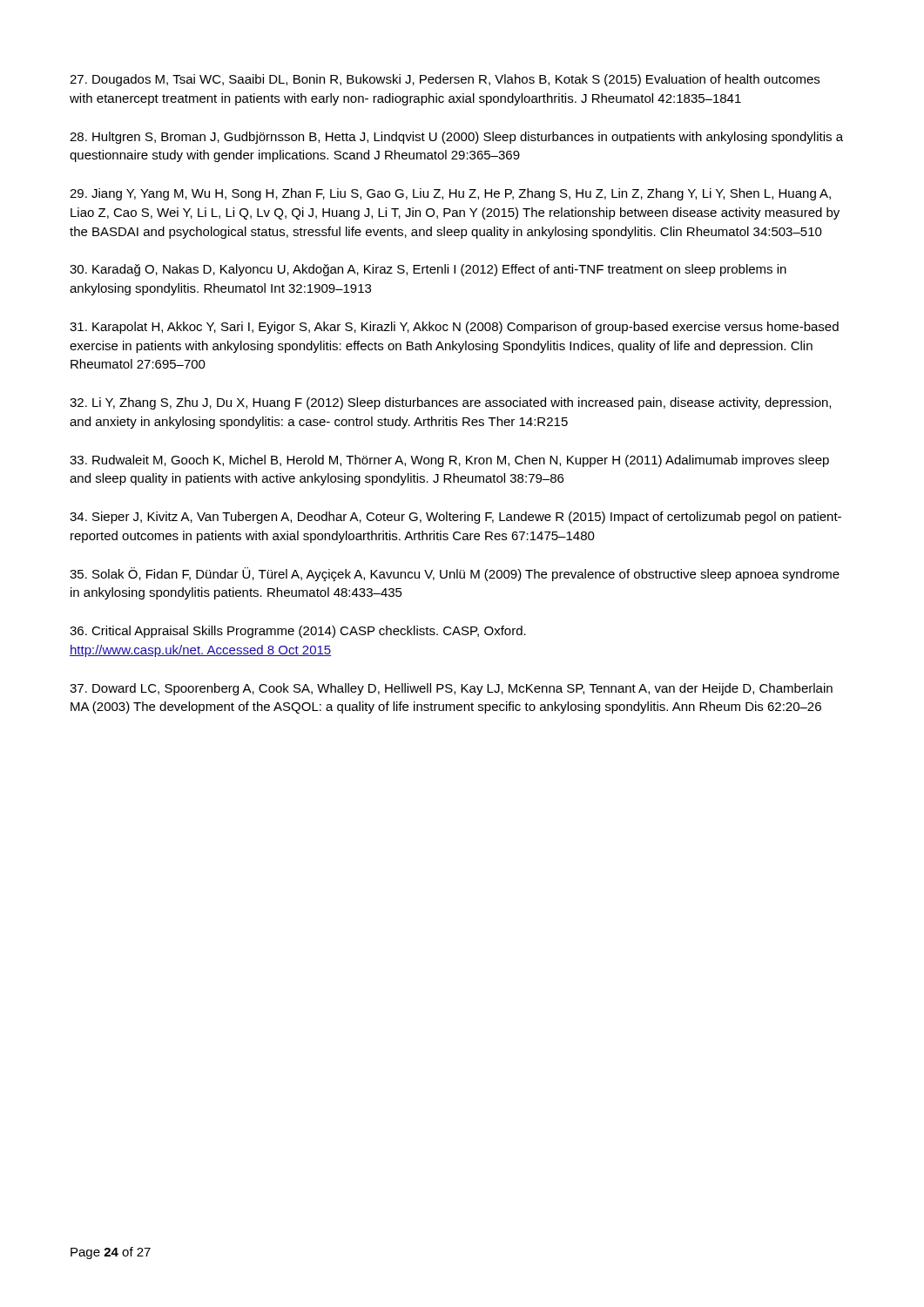Select the text block containing "Sieper J, Kivitz A, Van Tubergen"

coord(456,526)
